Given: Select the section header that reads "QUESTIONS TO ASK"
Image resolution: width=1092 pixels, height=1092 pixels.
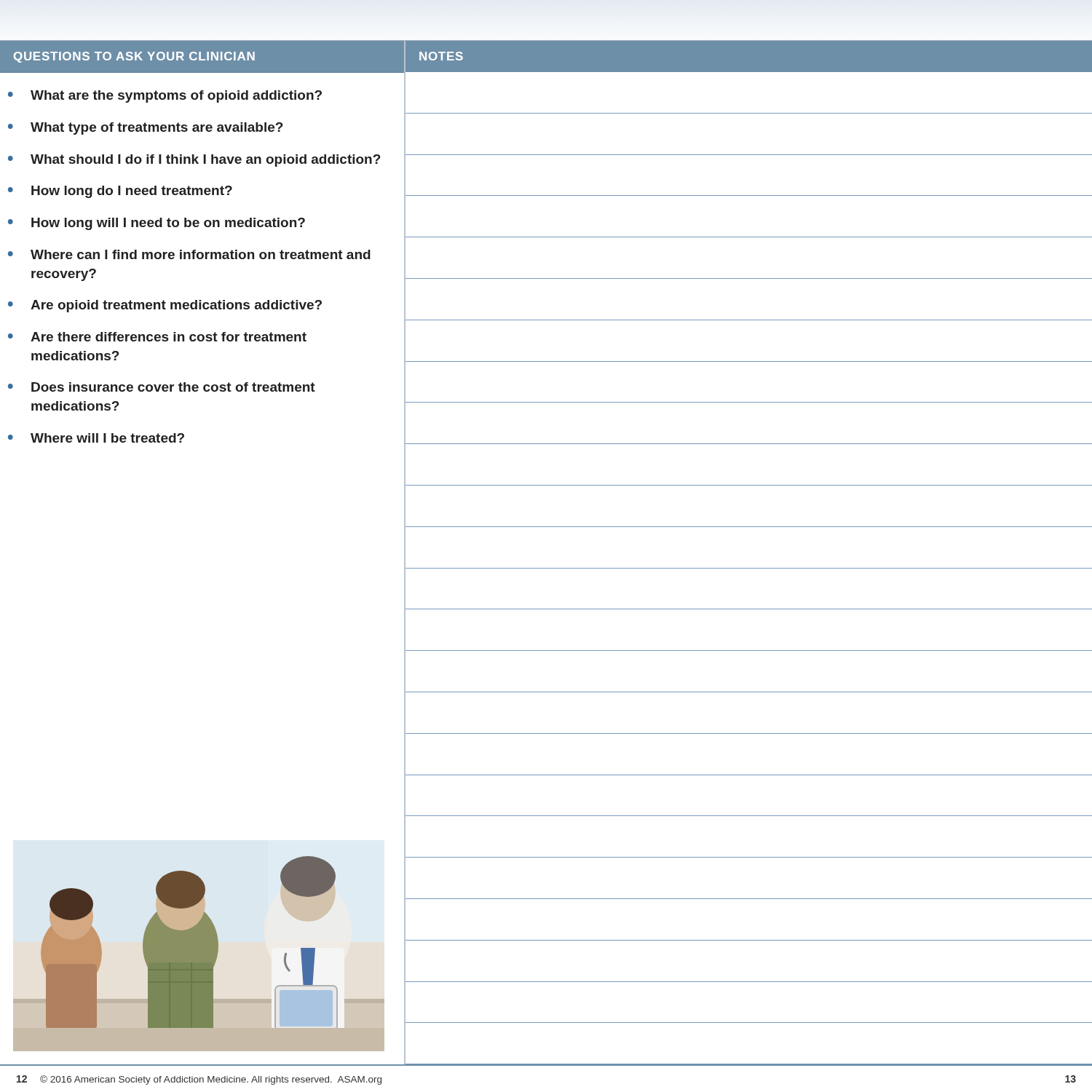Looking at the screenshot, I should 134,56.
